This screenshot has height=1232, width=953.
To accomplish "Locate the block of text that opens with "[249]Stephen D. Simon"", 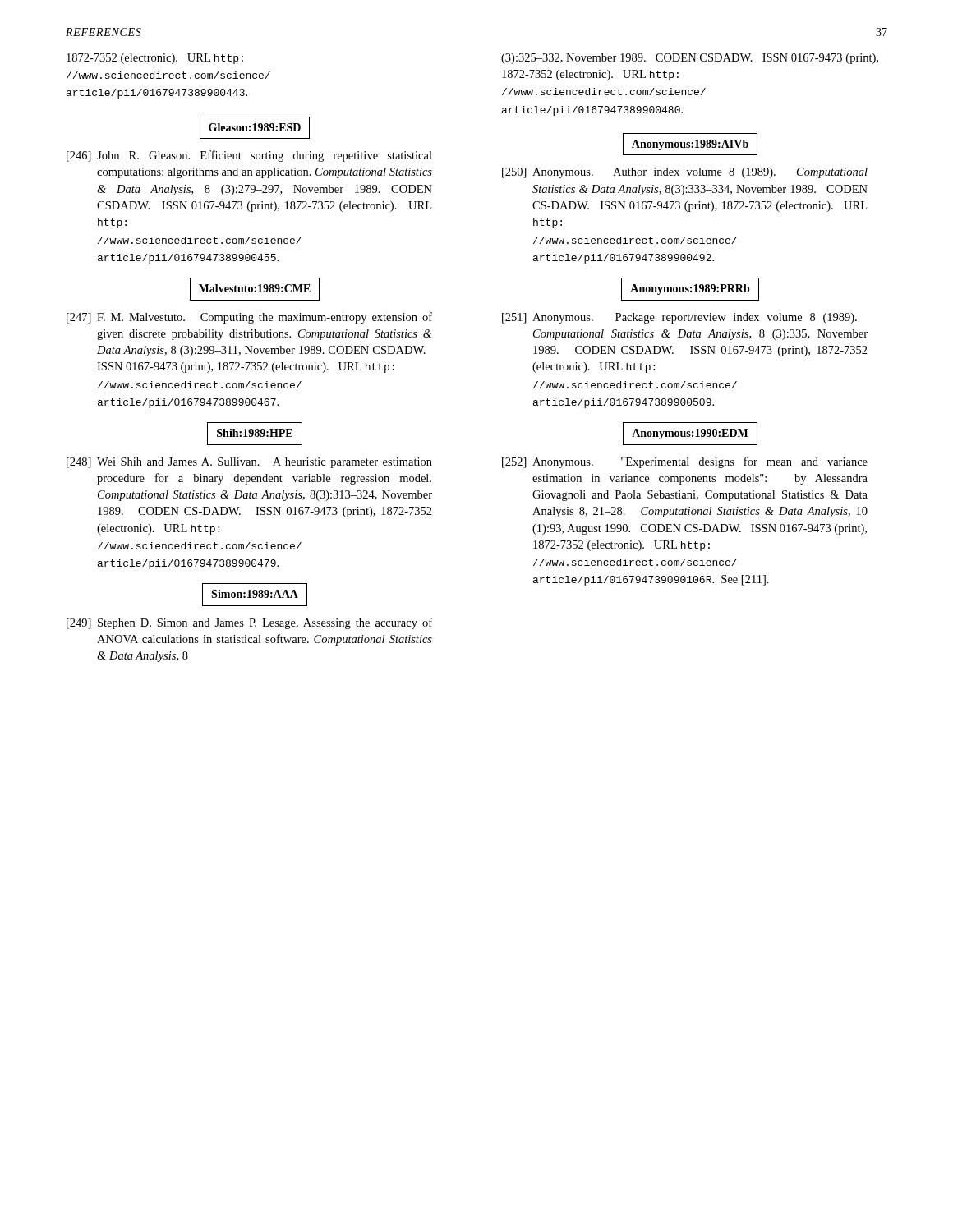I will coord(249,639).
